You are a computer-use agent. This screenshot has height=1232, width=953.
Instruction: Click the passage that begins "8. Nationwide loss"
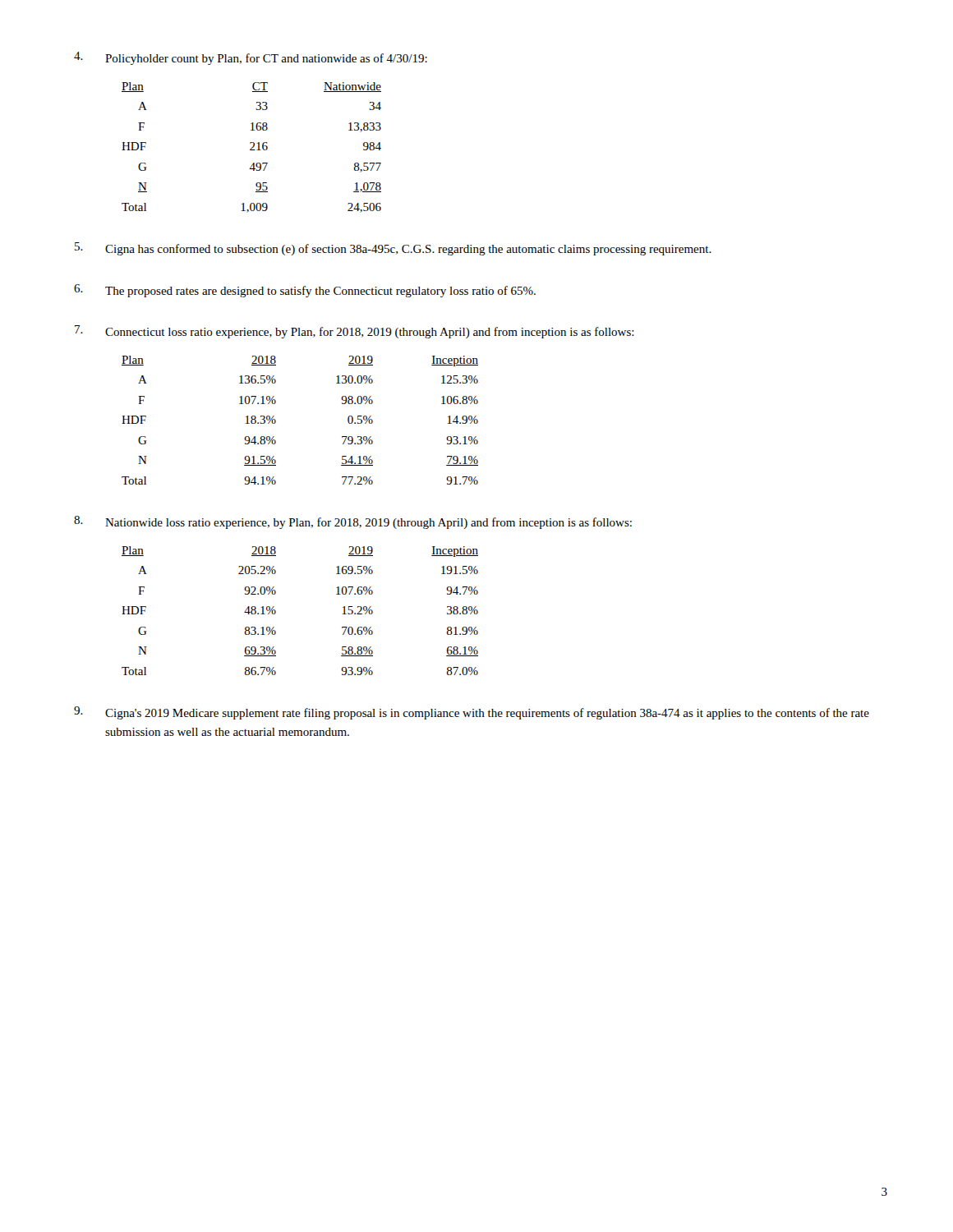coord(481,597)
